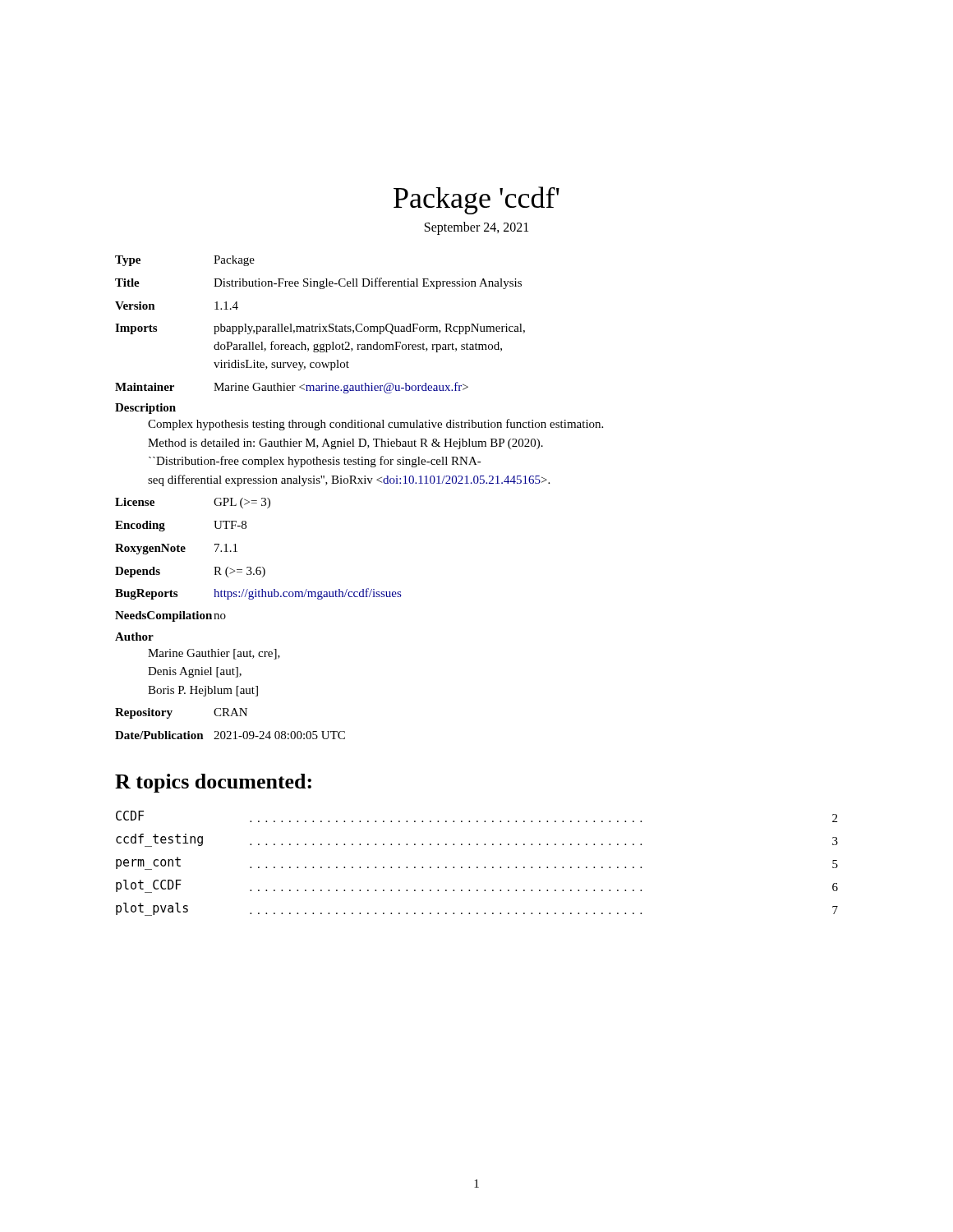This screenshot has width=953, height=1232.
Task: Locate the text "Repository CRAN"
Action: 142,713
